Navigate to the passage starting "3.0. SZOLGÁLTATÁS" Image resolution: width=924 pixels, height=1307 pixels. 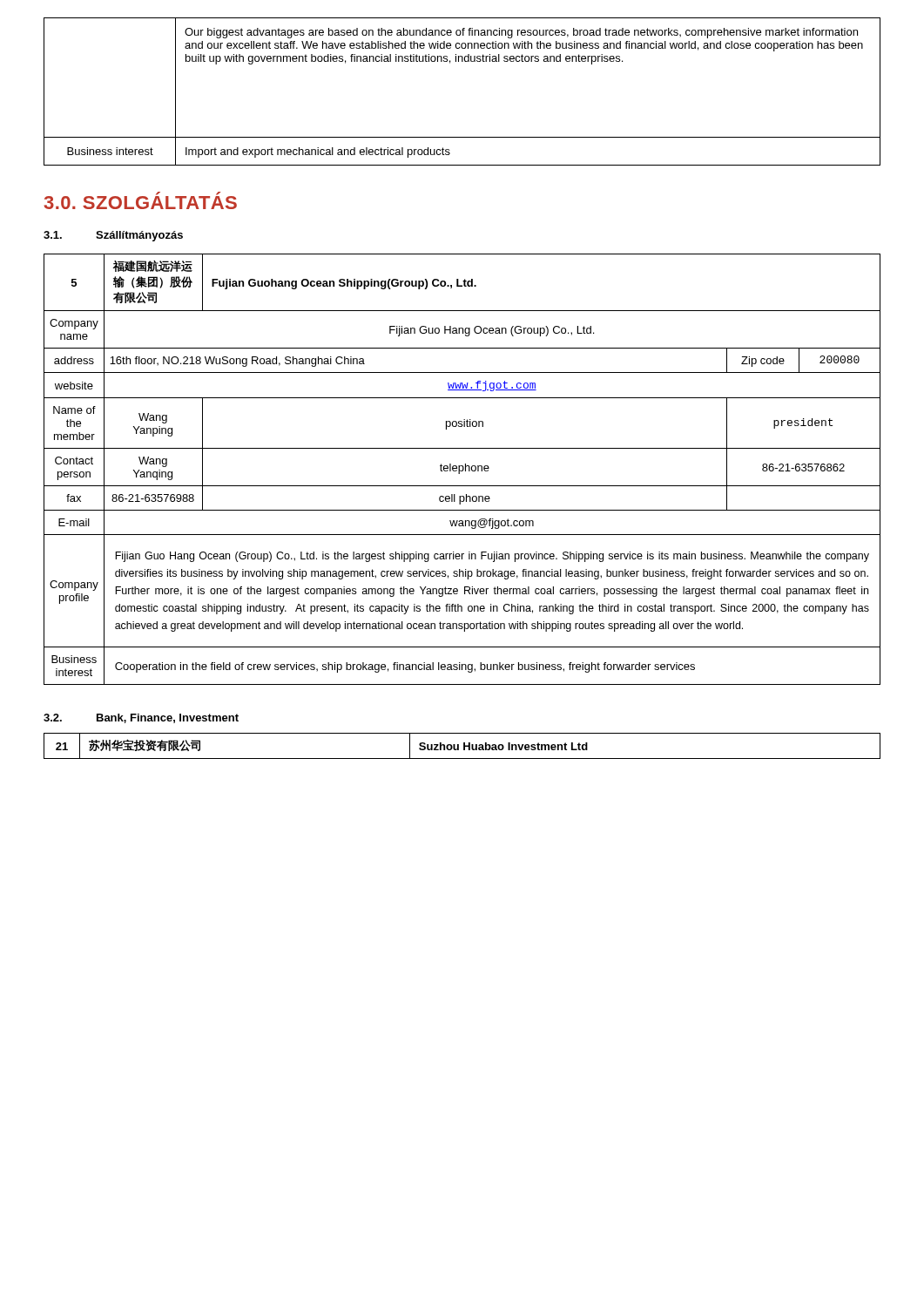(141, 203)
